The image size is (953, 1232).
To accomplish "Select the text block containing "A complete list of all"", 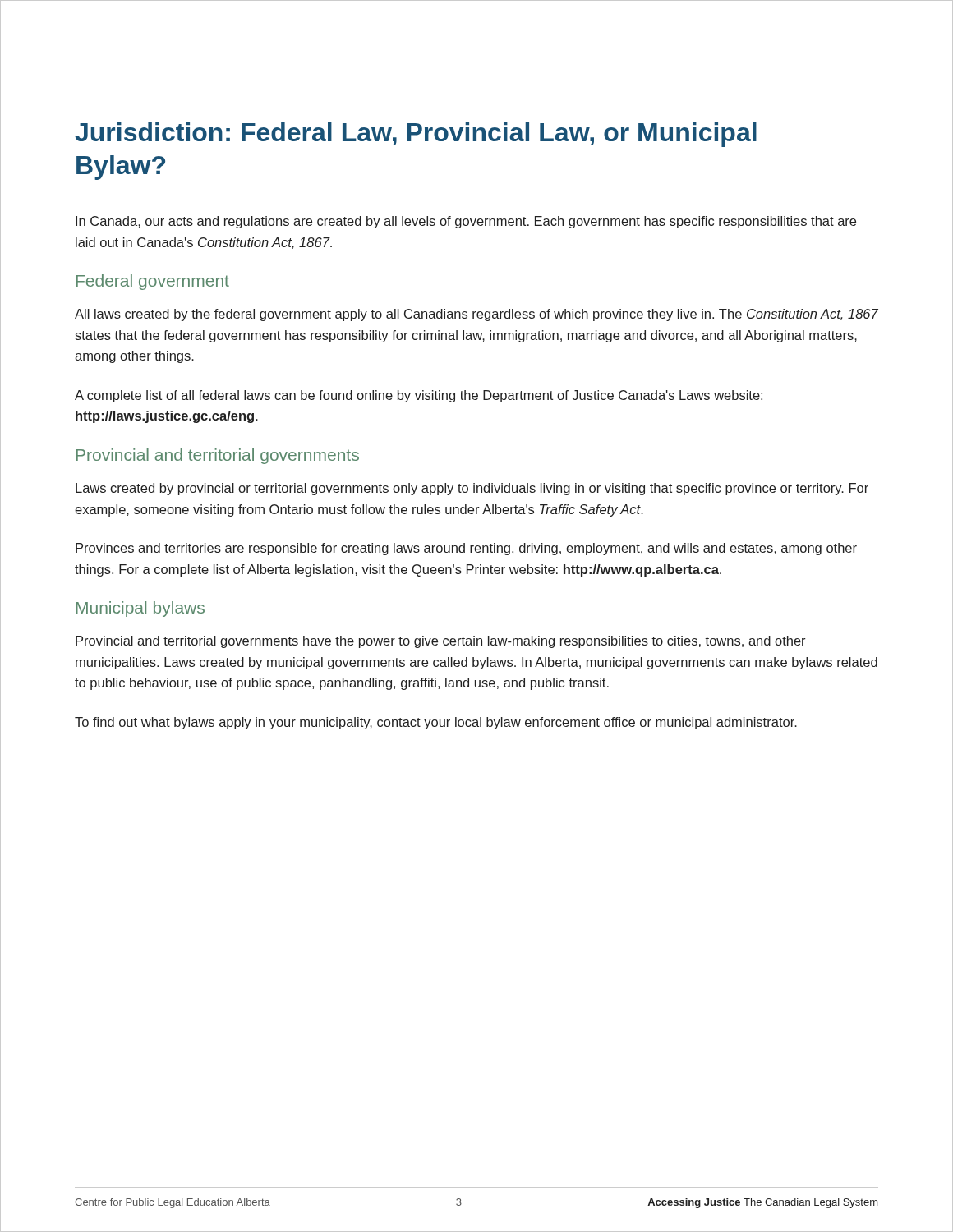I will pos(419,405).
